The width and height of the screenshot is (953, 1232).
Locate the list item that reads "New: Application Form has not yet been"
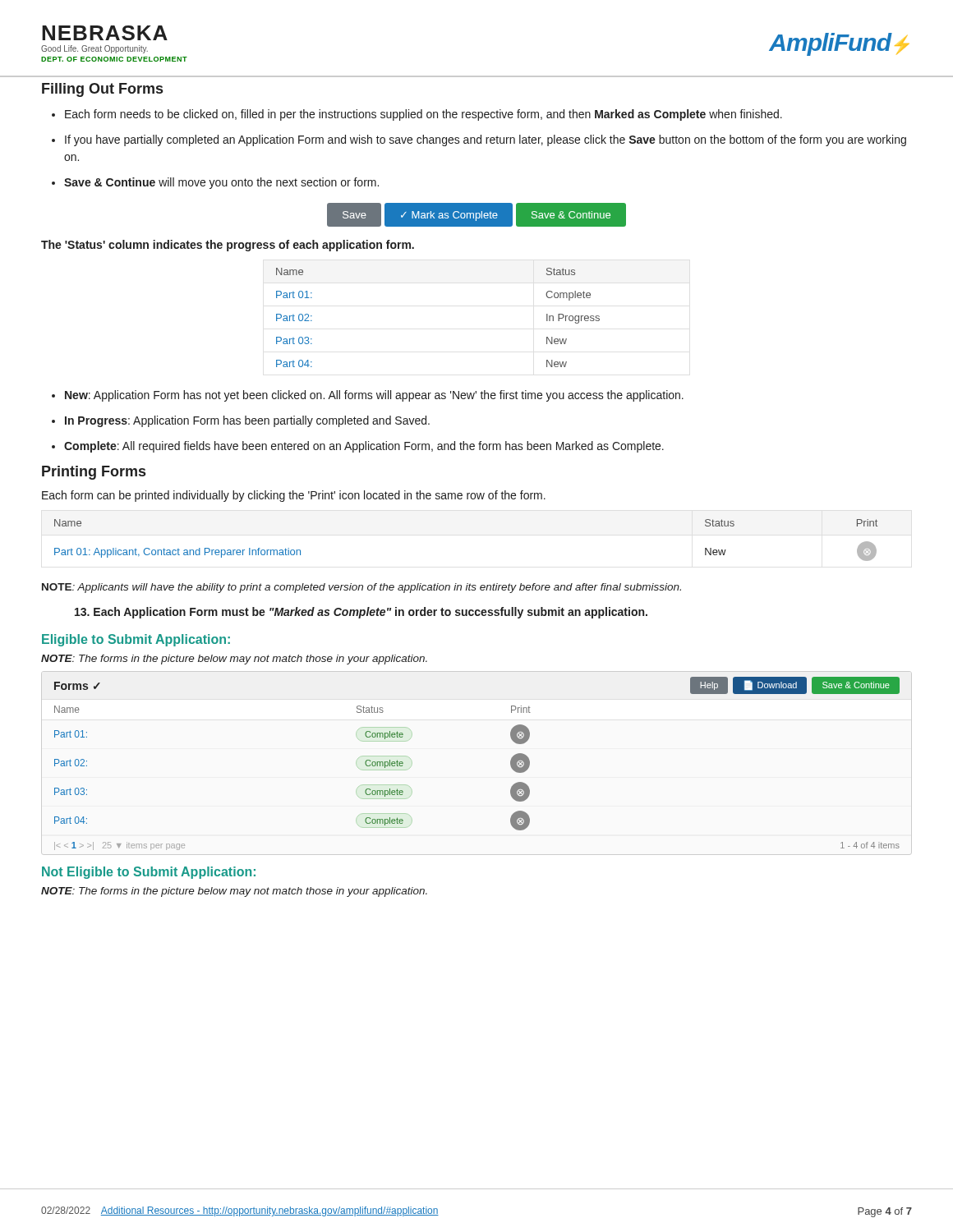pos(476,395)
